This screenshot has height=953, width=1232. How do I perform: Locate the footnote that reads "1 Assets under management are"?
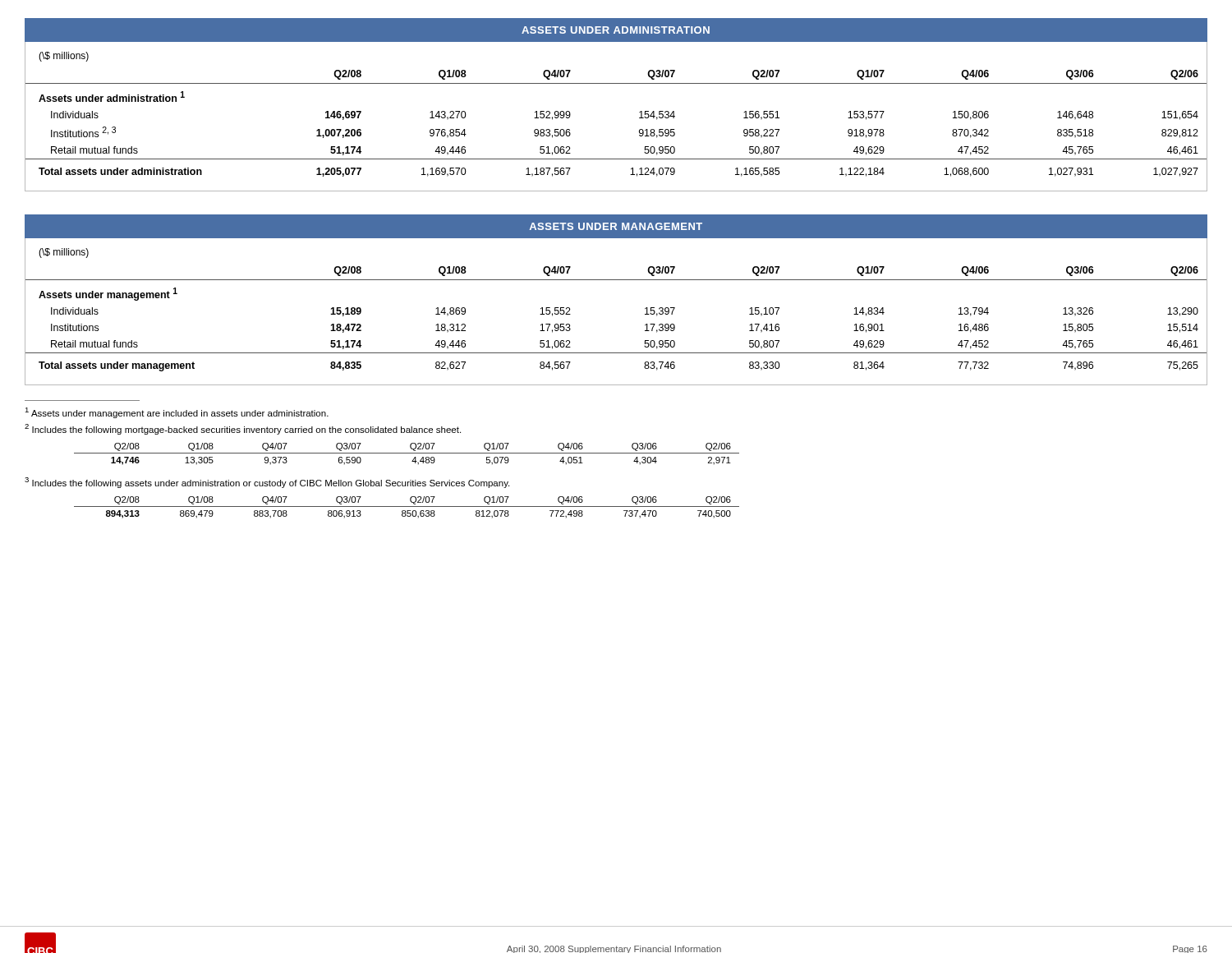[177, 412]
